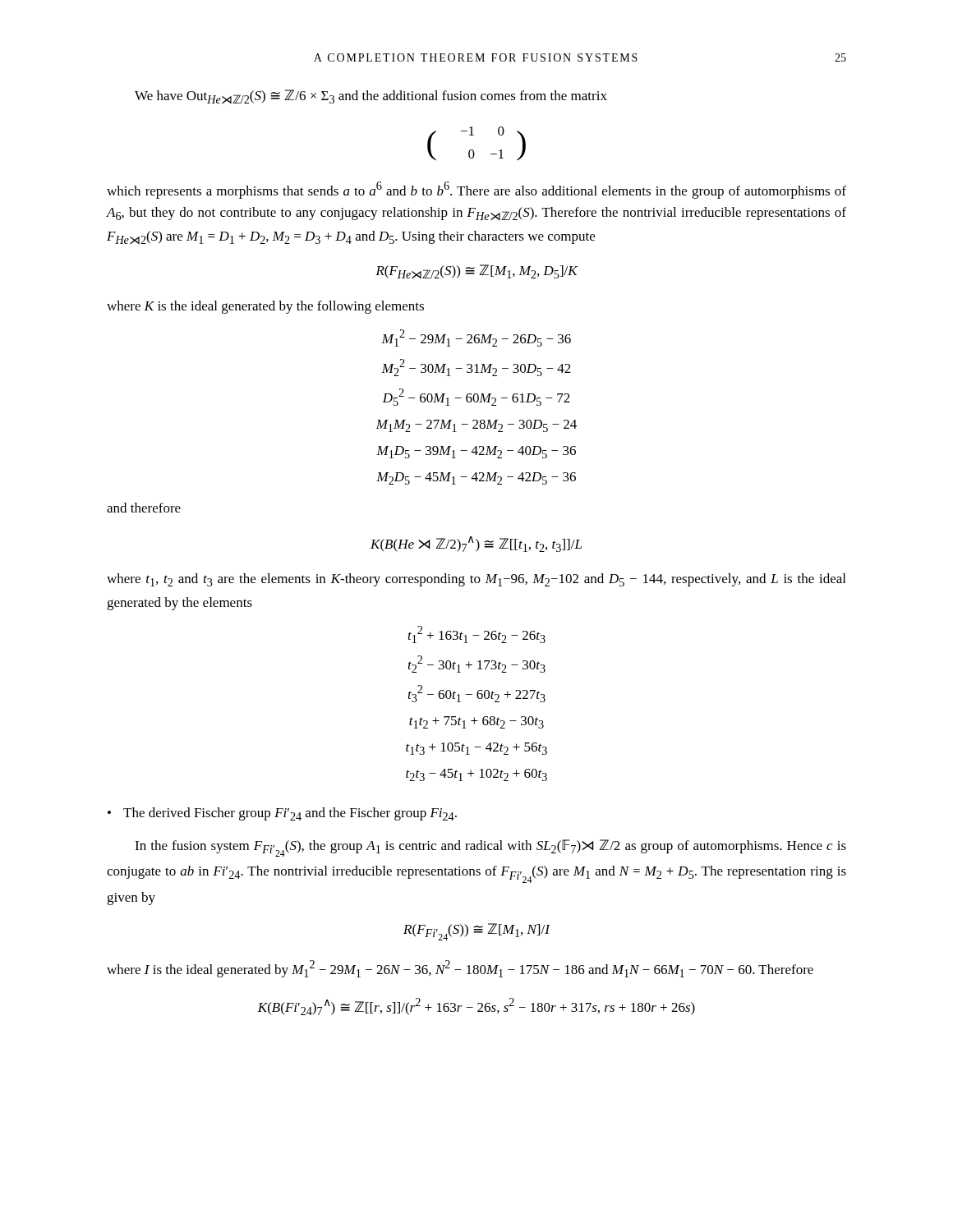Point to the block beginning "which represents a morphisms that sends a"
Image resolution: width=953 pixels, height=1232 pixels.
pyautogui.click(x=476, y=213)
